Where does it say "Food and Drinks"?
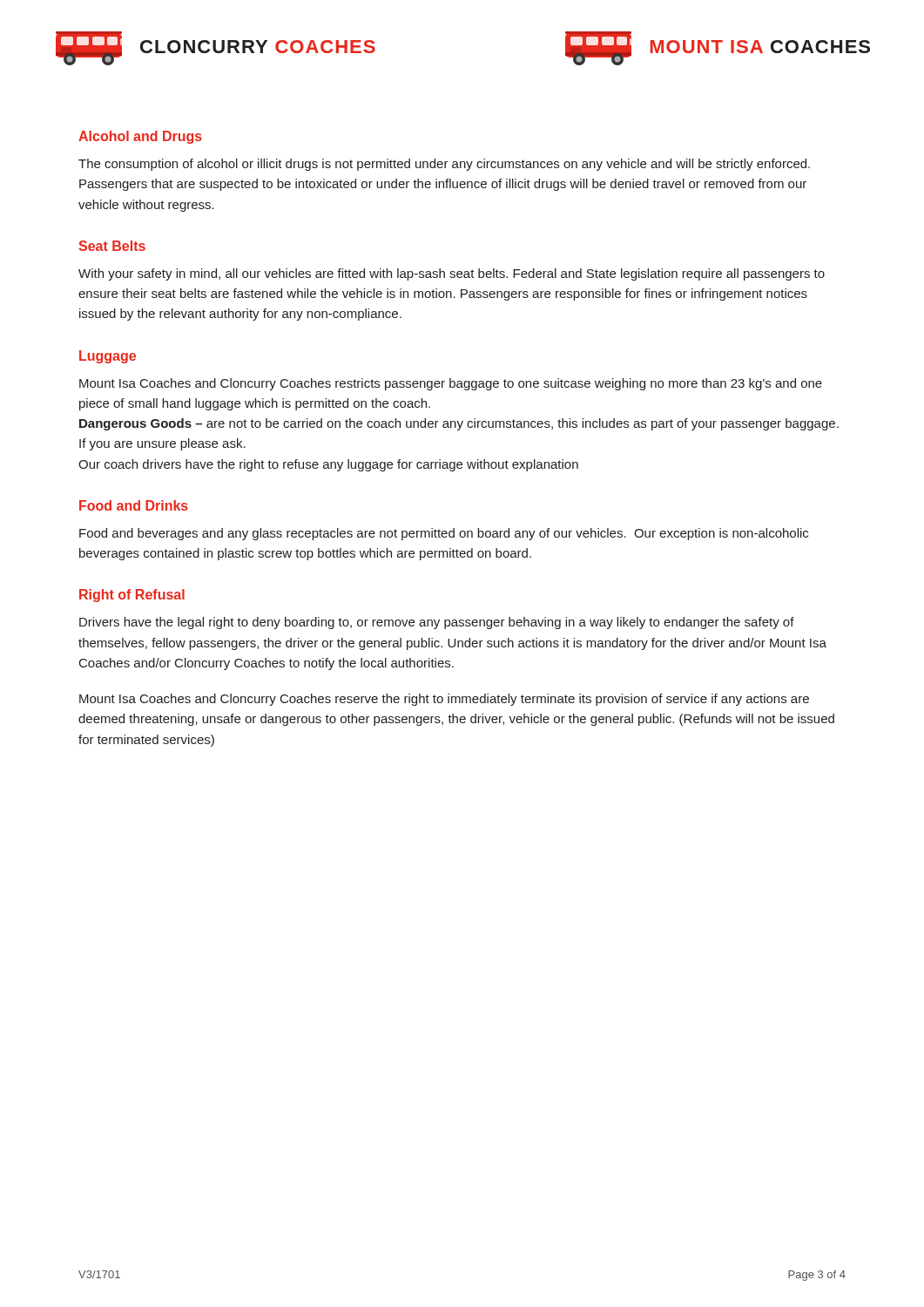Image resolution: width=924 pixels, height=1307 pixels. 133,506
